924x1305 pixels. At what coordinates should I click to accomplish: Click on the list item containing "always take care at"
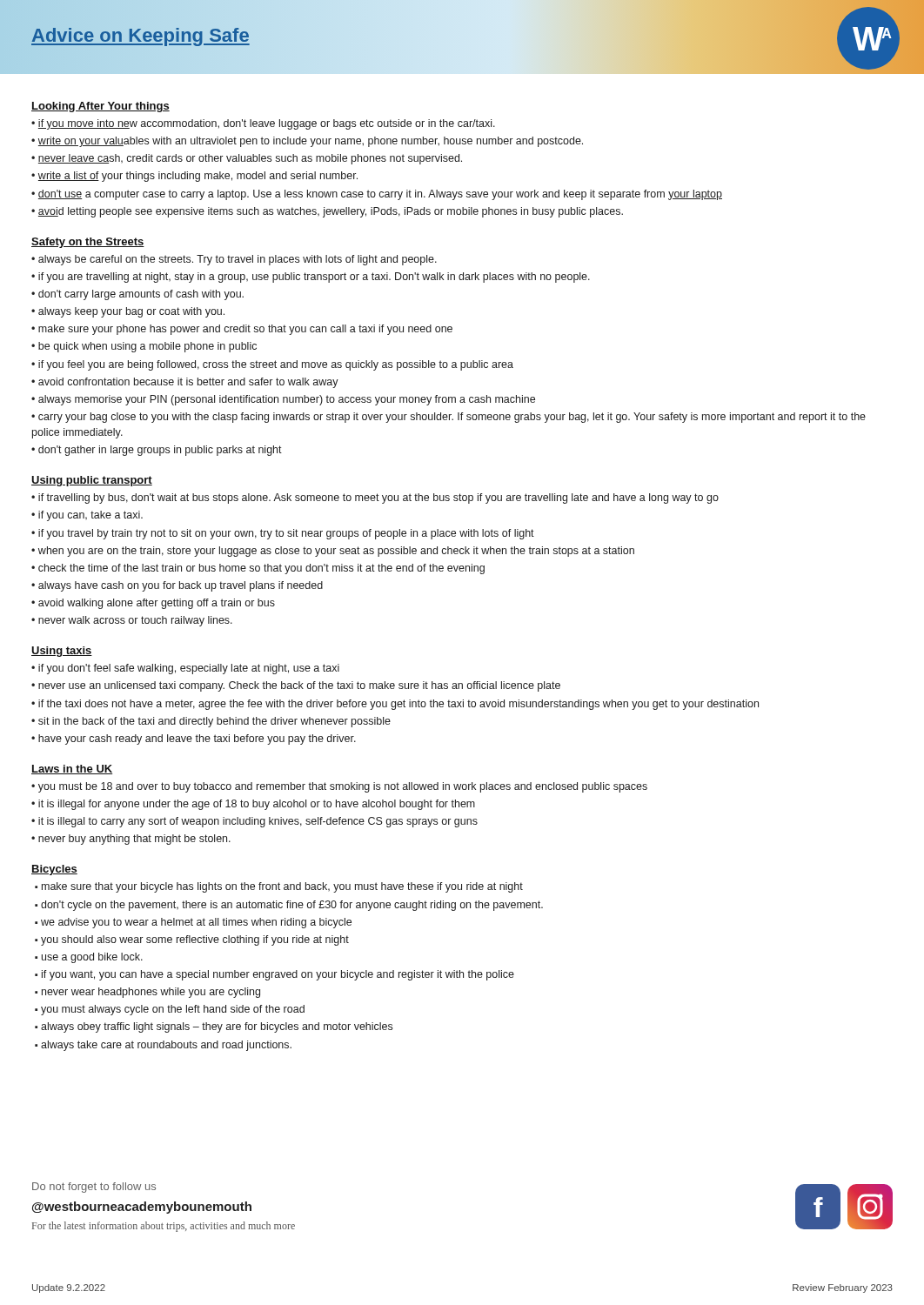pyautogui.click(x=170, y=1044)
